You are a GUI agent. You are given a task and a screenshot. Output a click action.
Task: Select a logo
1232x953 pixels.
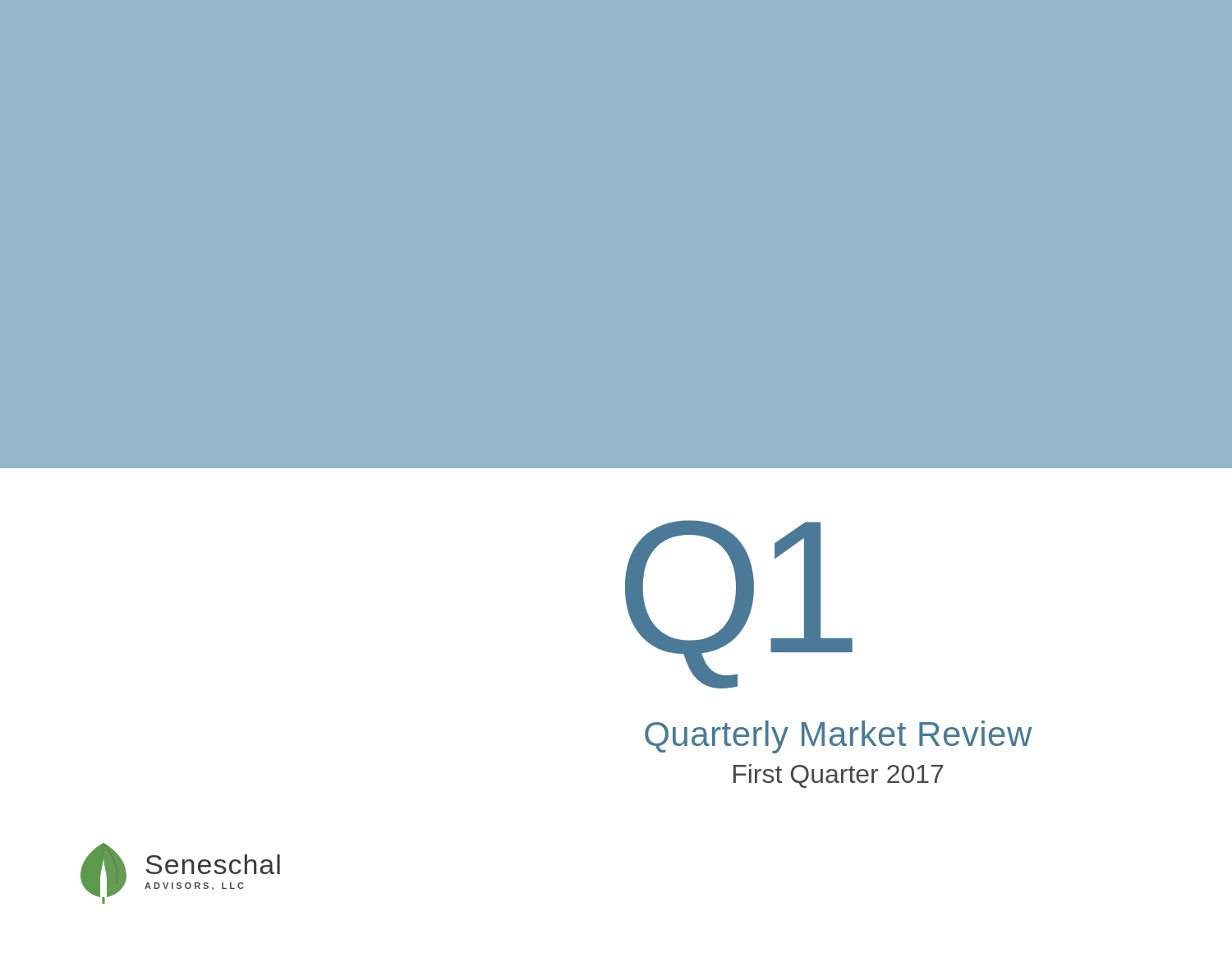click(178, 870)
